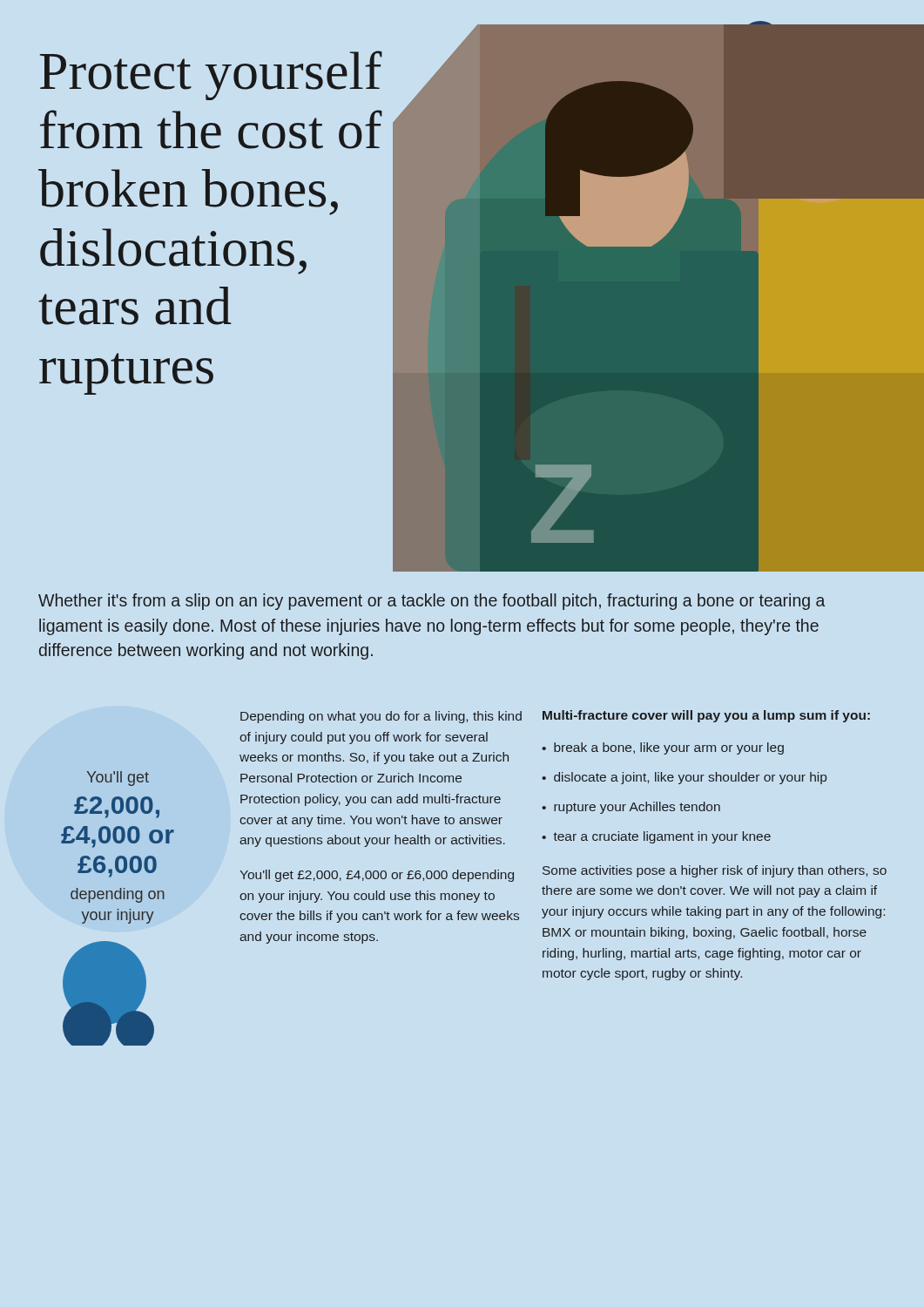Point to the text starting "Protect yourself from the cost"
This screenshot has width=924, height=1307.
210,218
